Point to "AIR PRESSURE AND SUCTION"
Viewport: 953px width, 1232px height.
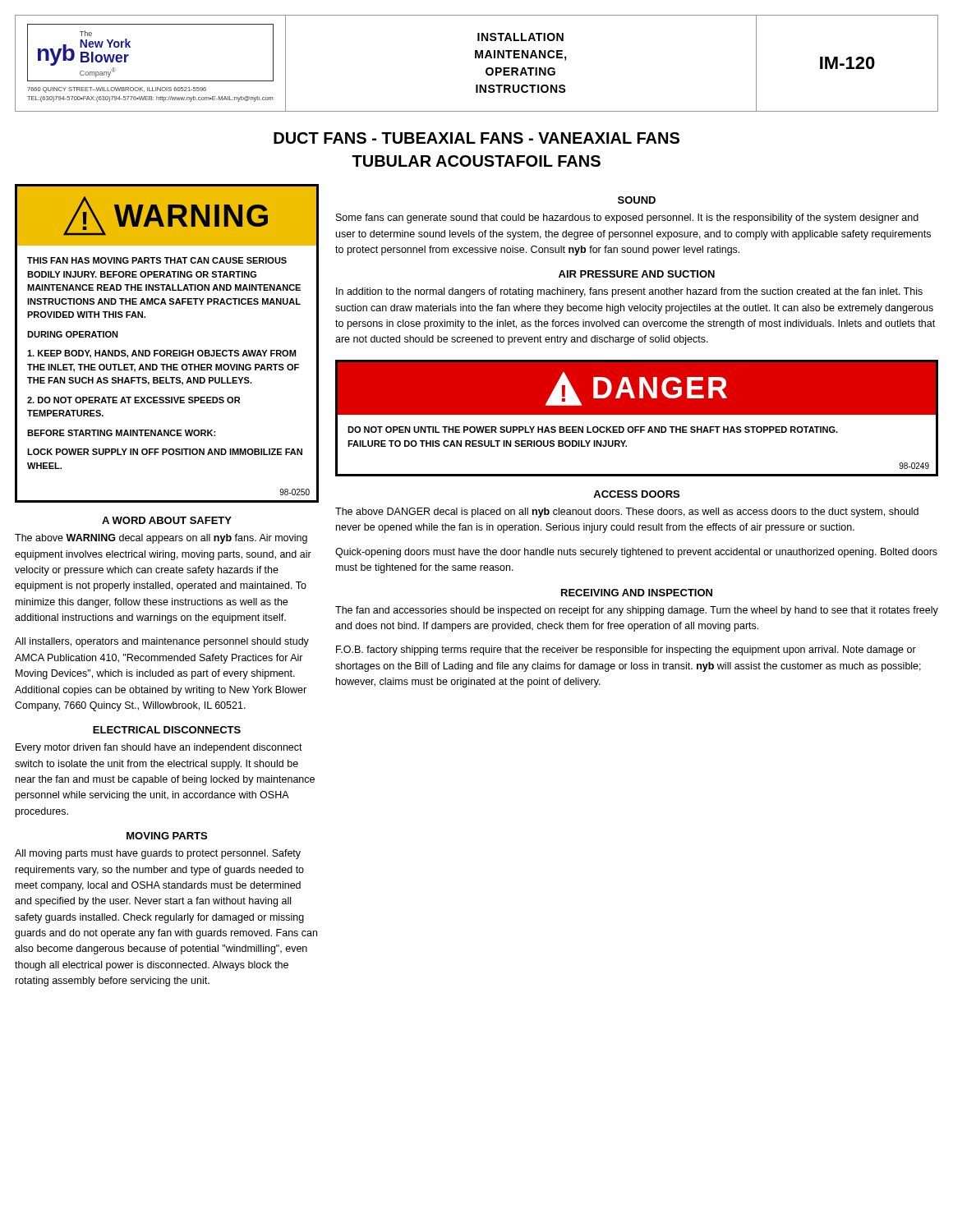637,274
